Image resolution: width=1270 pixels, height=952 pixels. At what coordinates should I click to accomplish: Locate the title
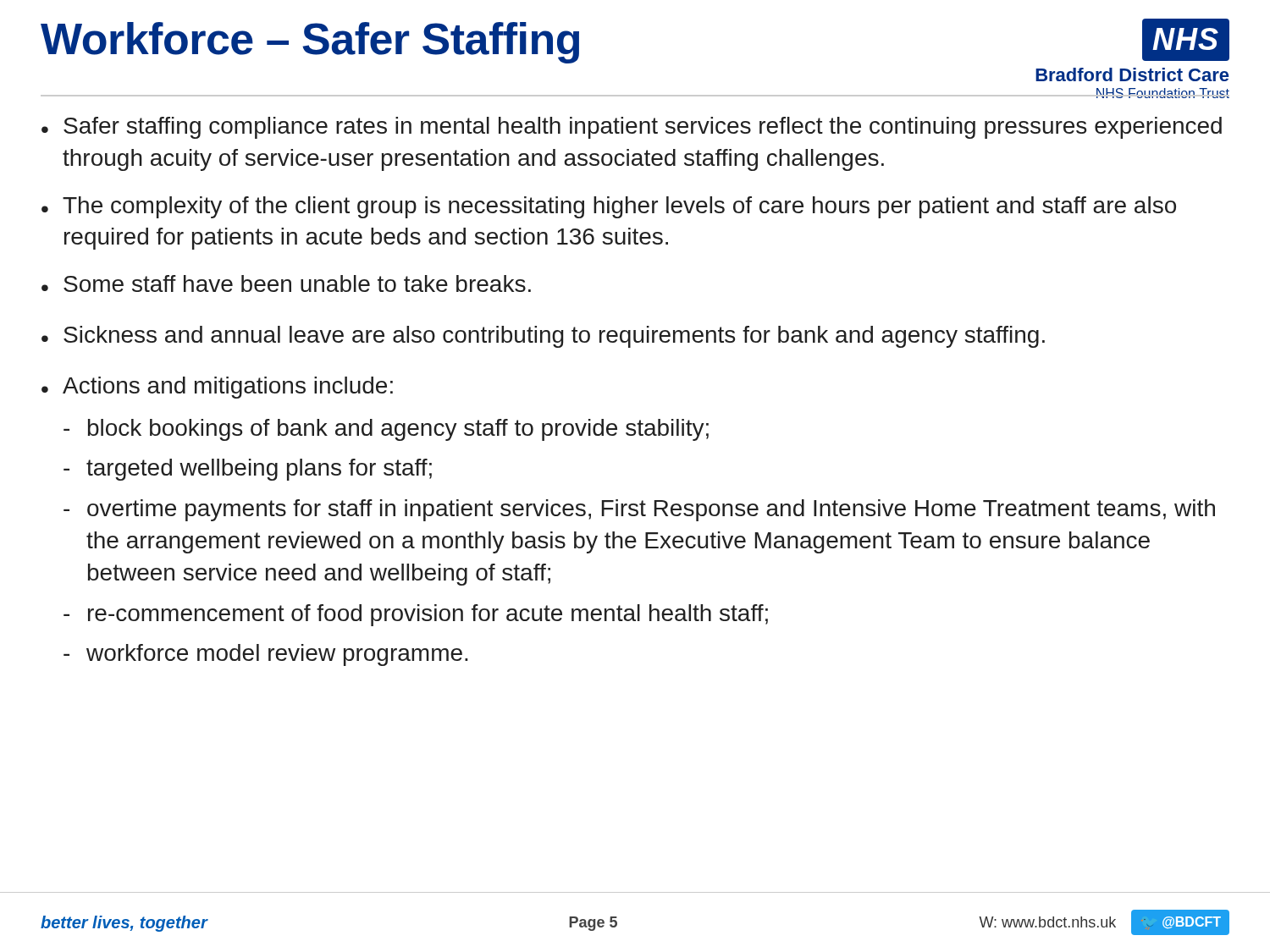[311, 39]
